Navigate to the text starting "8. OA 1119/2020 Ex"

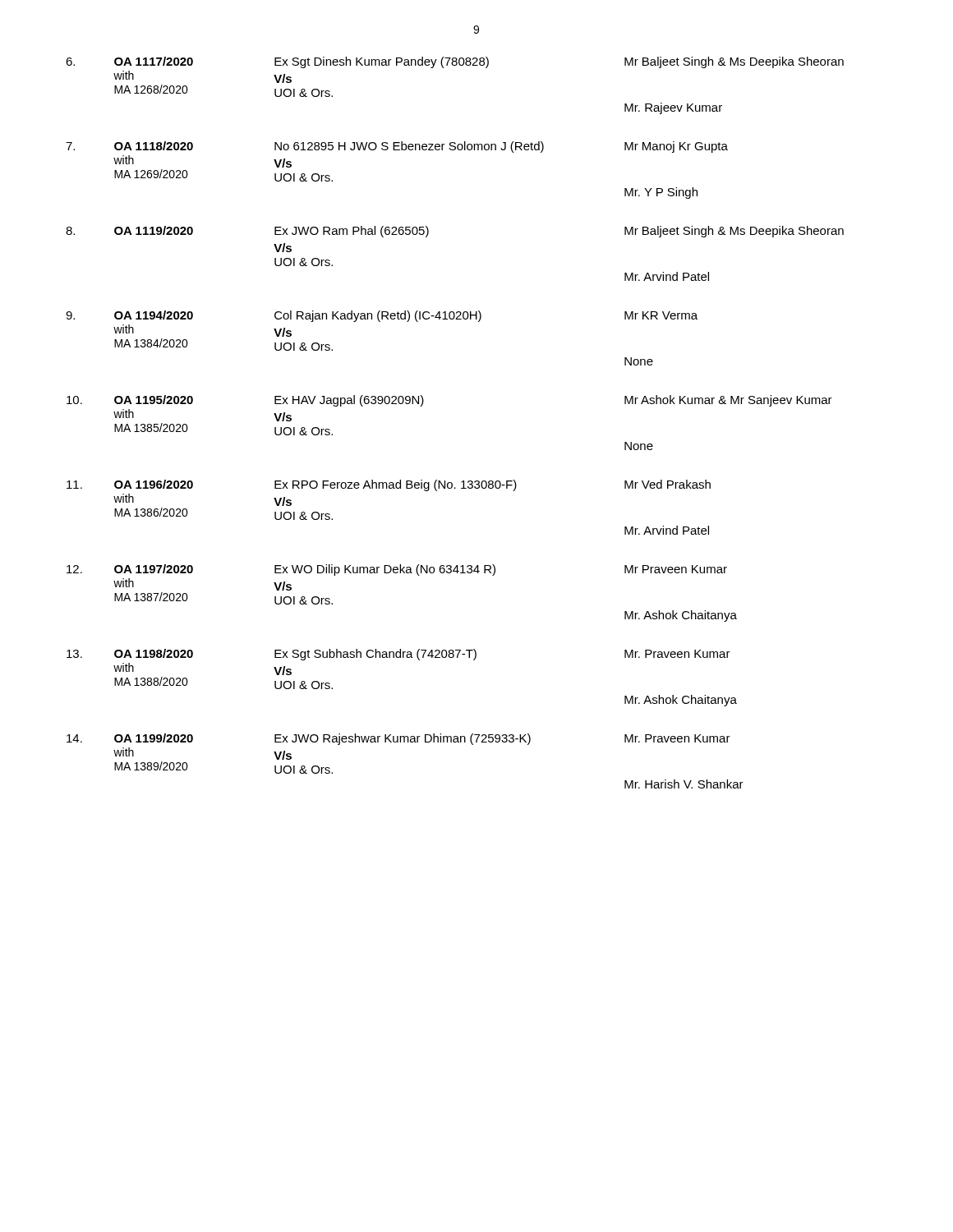coord(152,231)
